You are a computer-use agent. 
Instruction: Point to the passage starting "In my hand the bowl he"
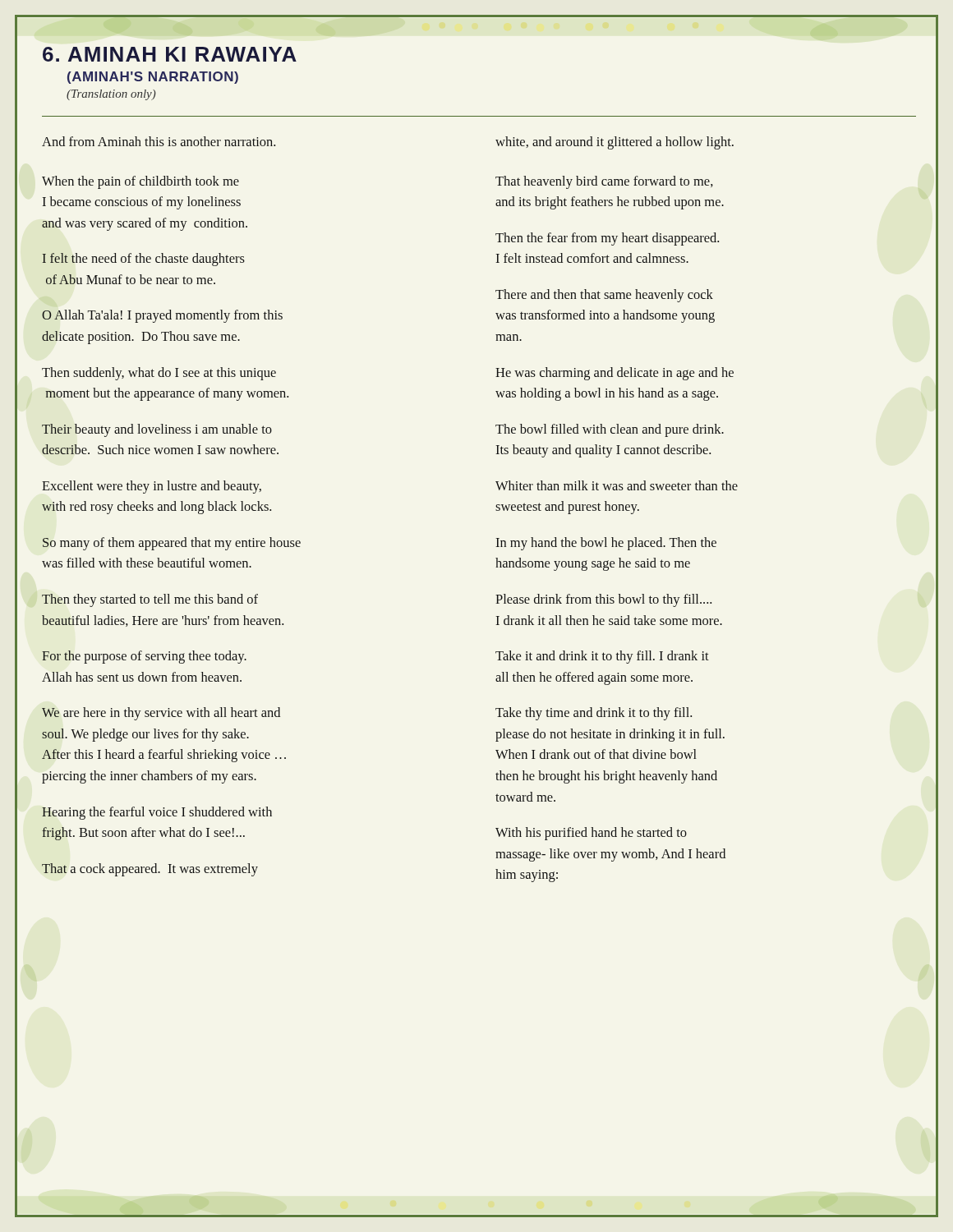606,553
